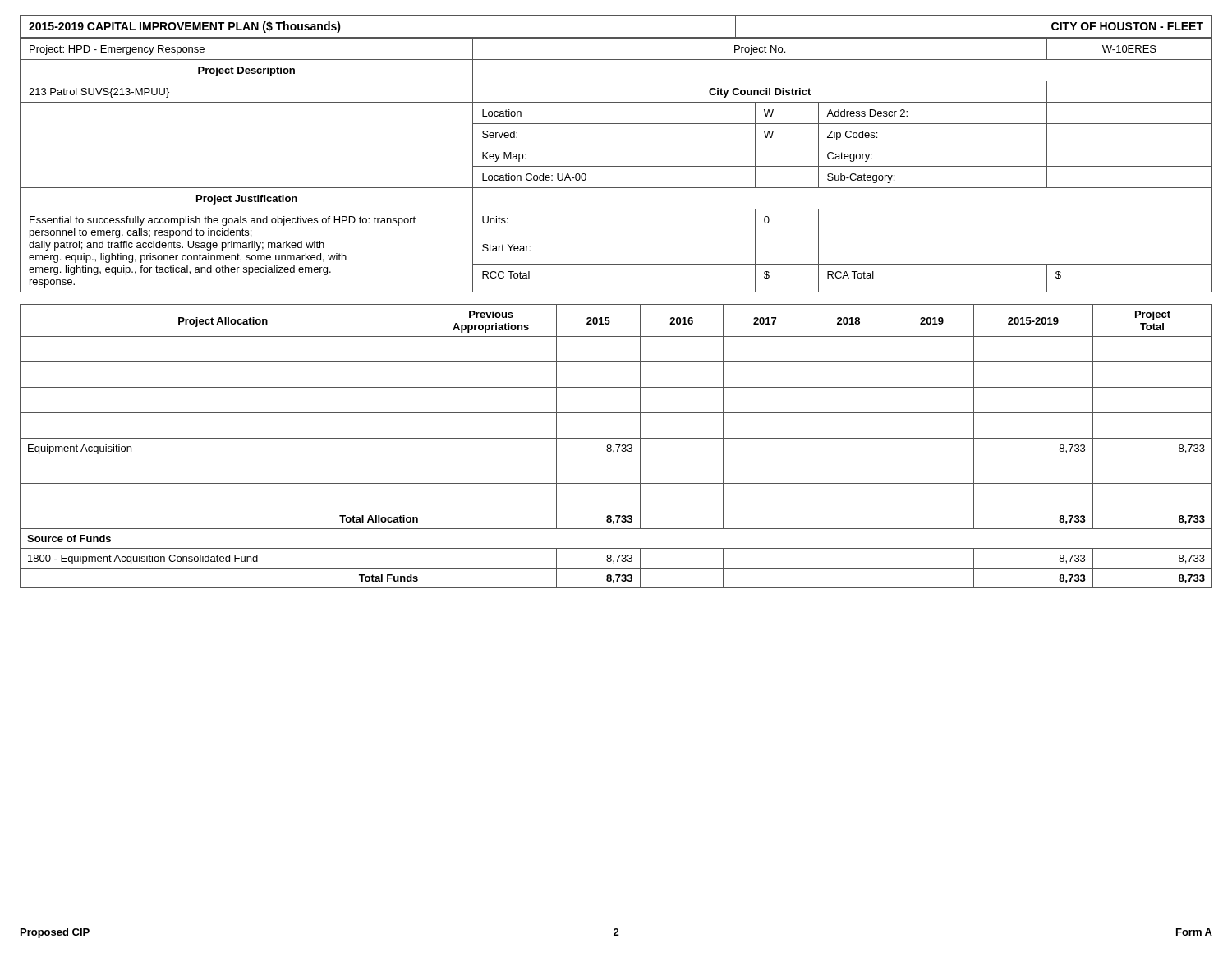Select the table that reads "Project Allocation"
The width and height of the screenshot is (1232, 953).
(x=616, y=446)
